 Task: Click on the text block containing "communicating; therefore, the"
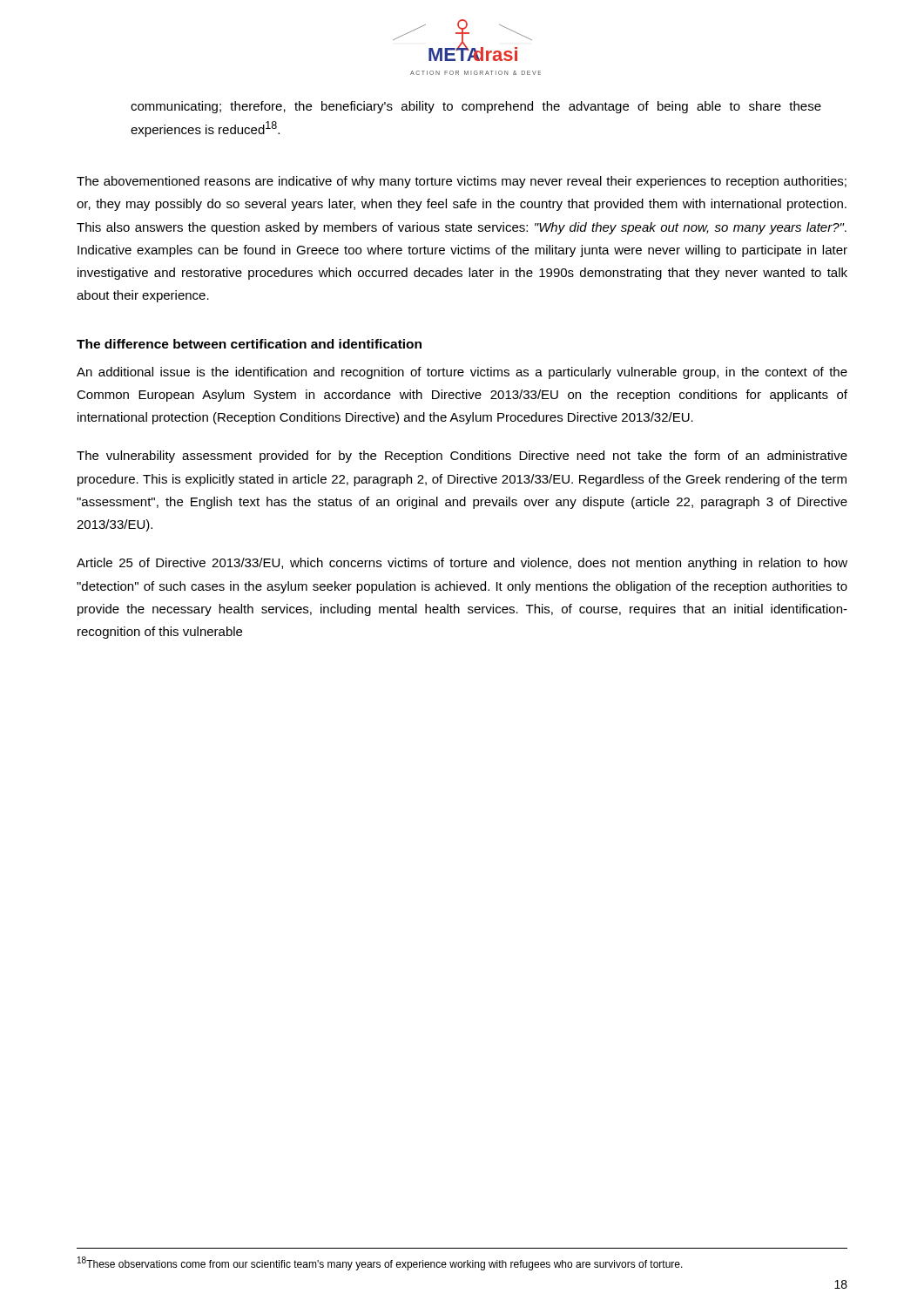(x=476, y=118)
